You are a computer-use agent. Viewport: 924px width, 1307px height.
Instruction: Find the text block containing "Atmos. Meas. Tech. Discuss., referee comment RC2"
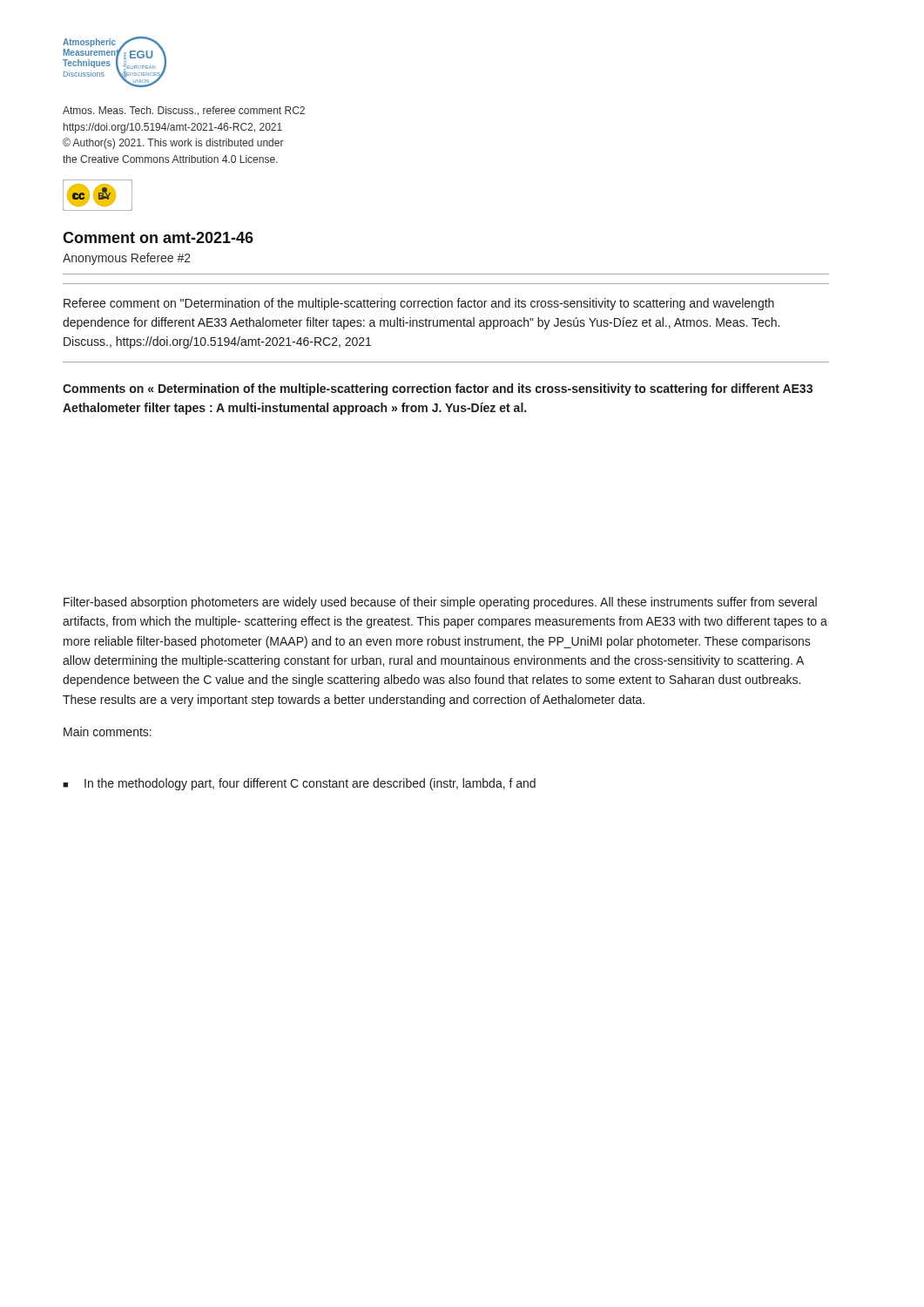[x=184, y=135]
